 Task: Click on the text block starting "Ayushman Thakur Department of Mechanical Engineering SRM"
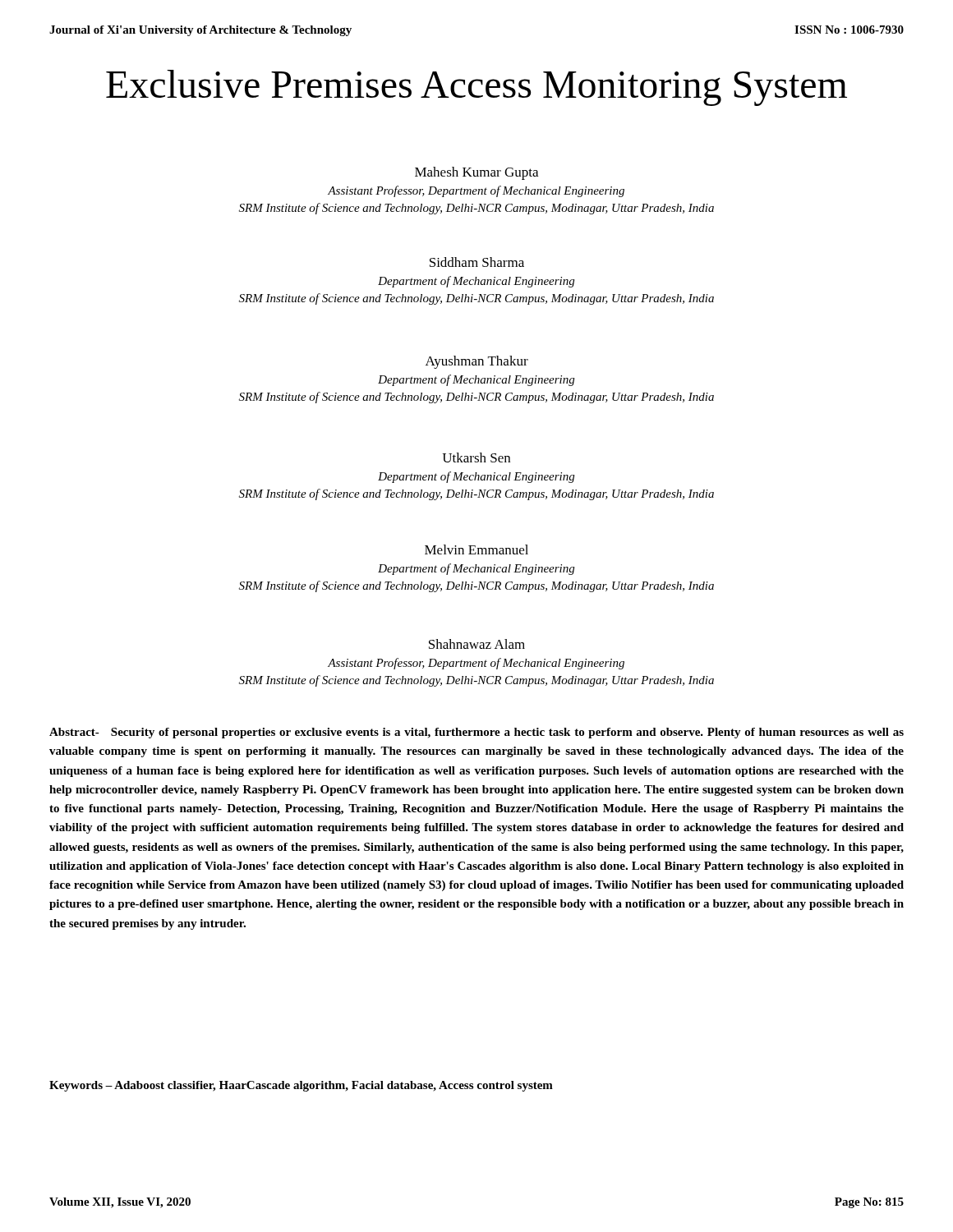(x=476, y=379)
